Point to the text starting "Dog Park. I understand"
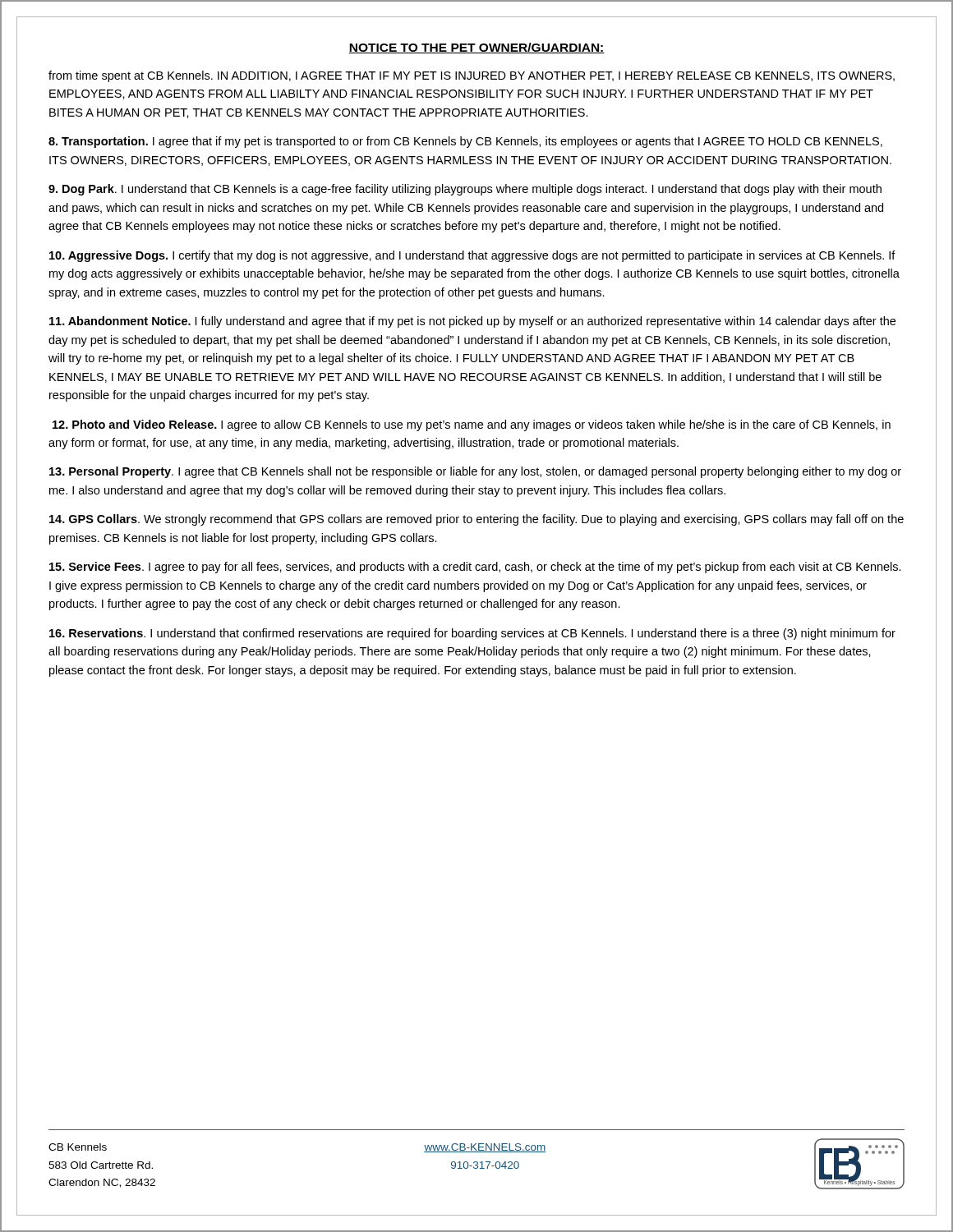Screen dimensions: 1232x953 point(466,208)
